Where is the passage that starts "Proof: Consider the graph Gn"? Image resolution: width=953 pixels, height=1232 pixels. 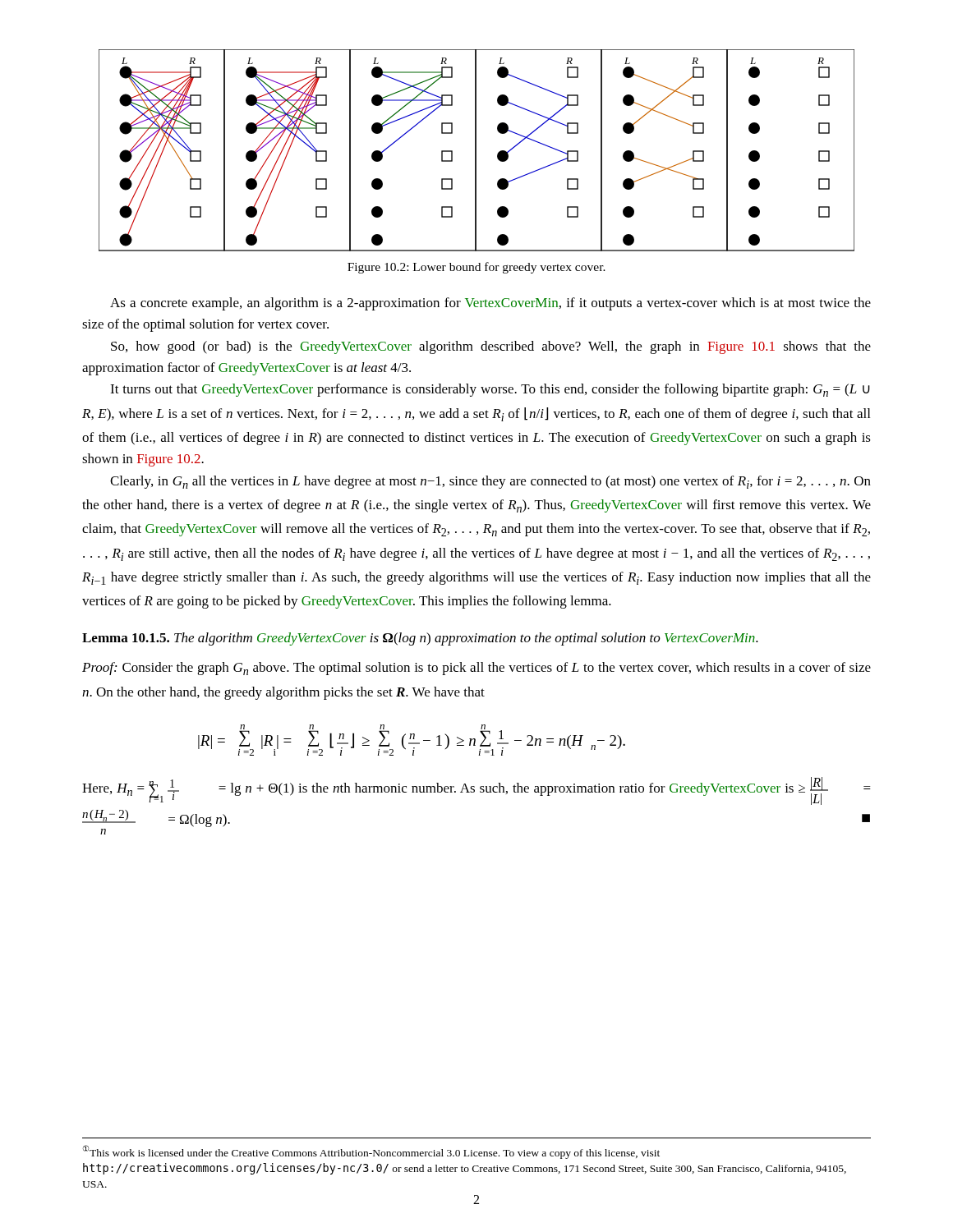(476, 680)
